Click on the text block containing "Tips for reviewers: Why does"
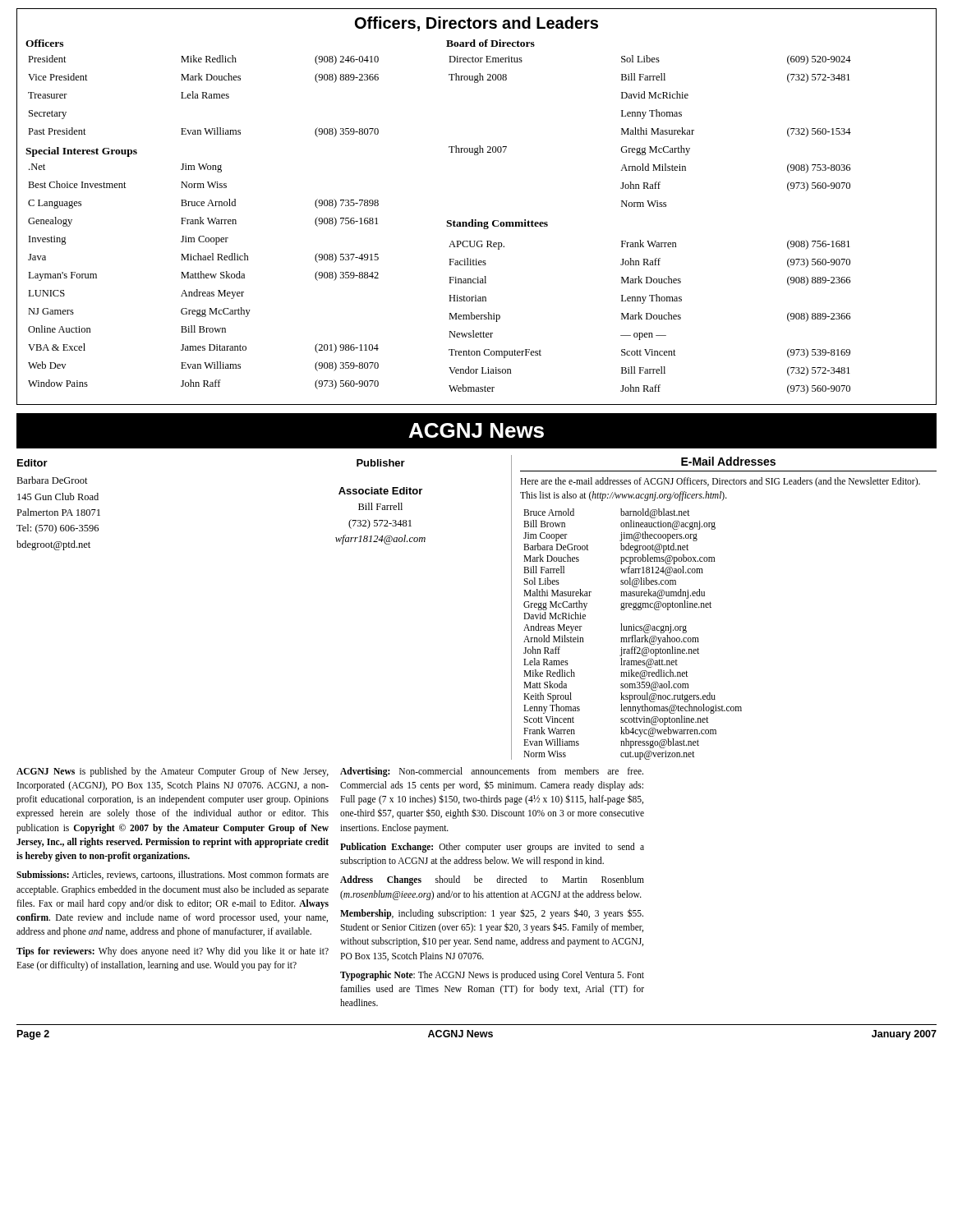 [x=172, y=958]
